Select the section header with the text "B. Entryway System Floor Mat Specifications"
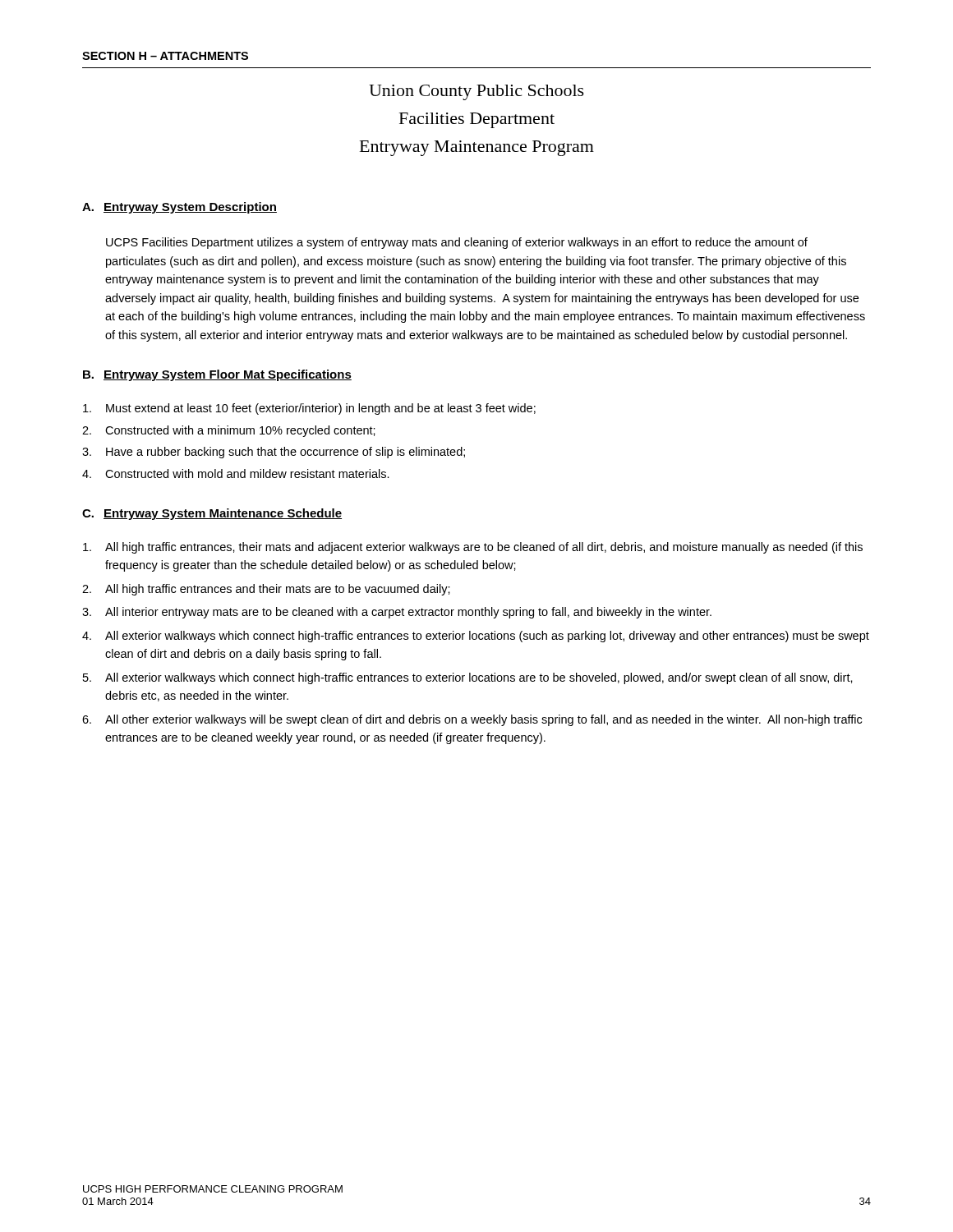 (x=217, y=375)
